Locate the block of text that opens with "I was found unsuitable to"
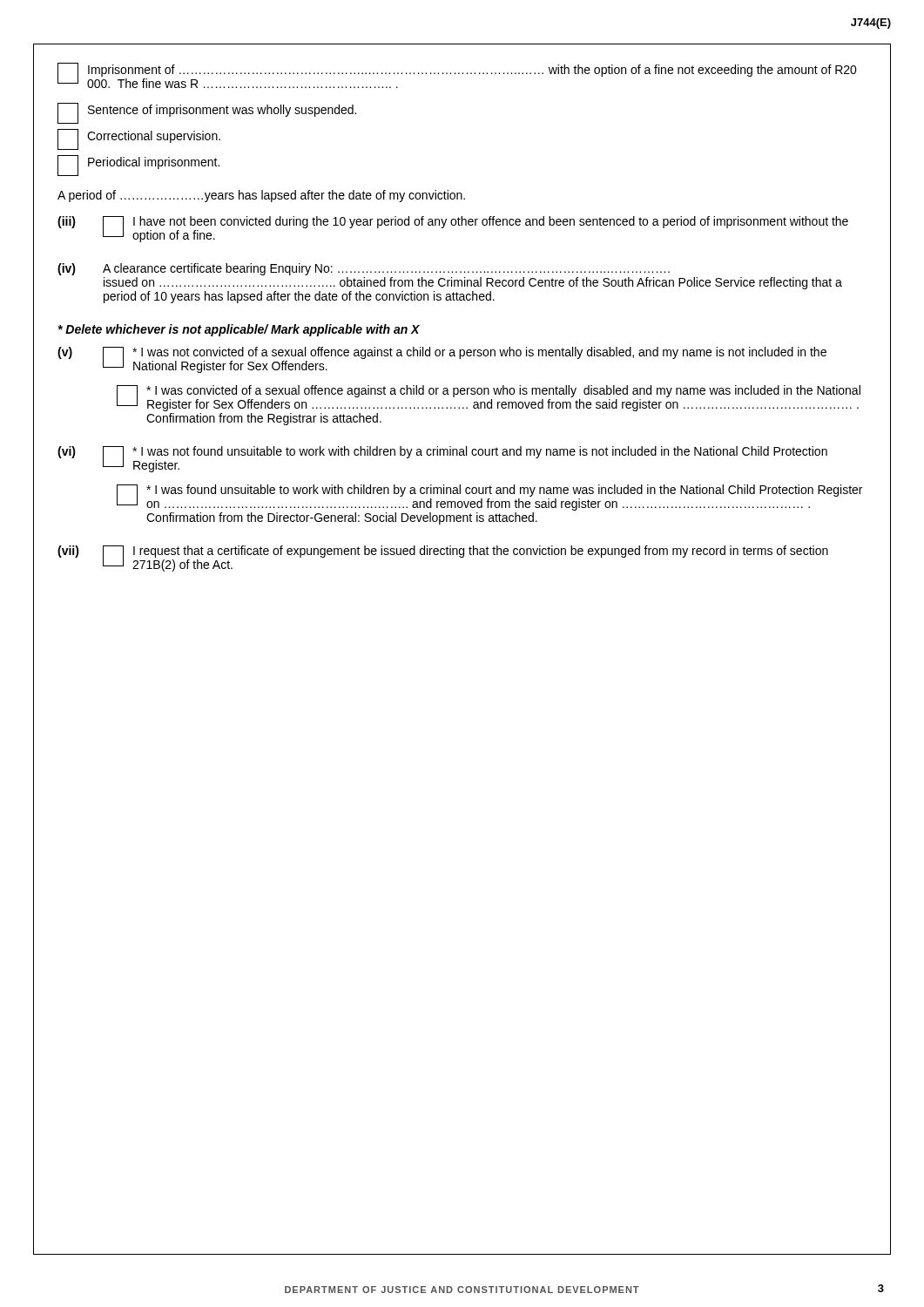Screen dimensions: 1307x924 click(x=492, y=504)
